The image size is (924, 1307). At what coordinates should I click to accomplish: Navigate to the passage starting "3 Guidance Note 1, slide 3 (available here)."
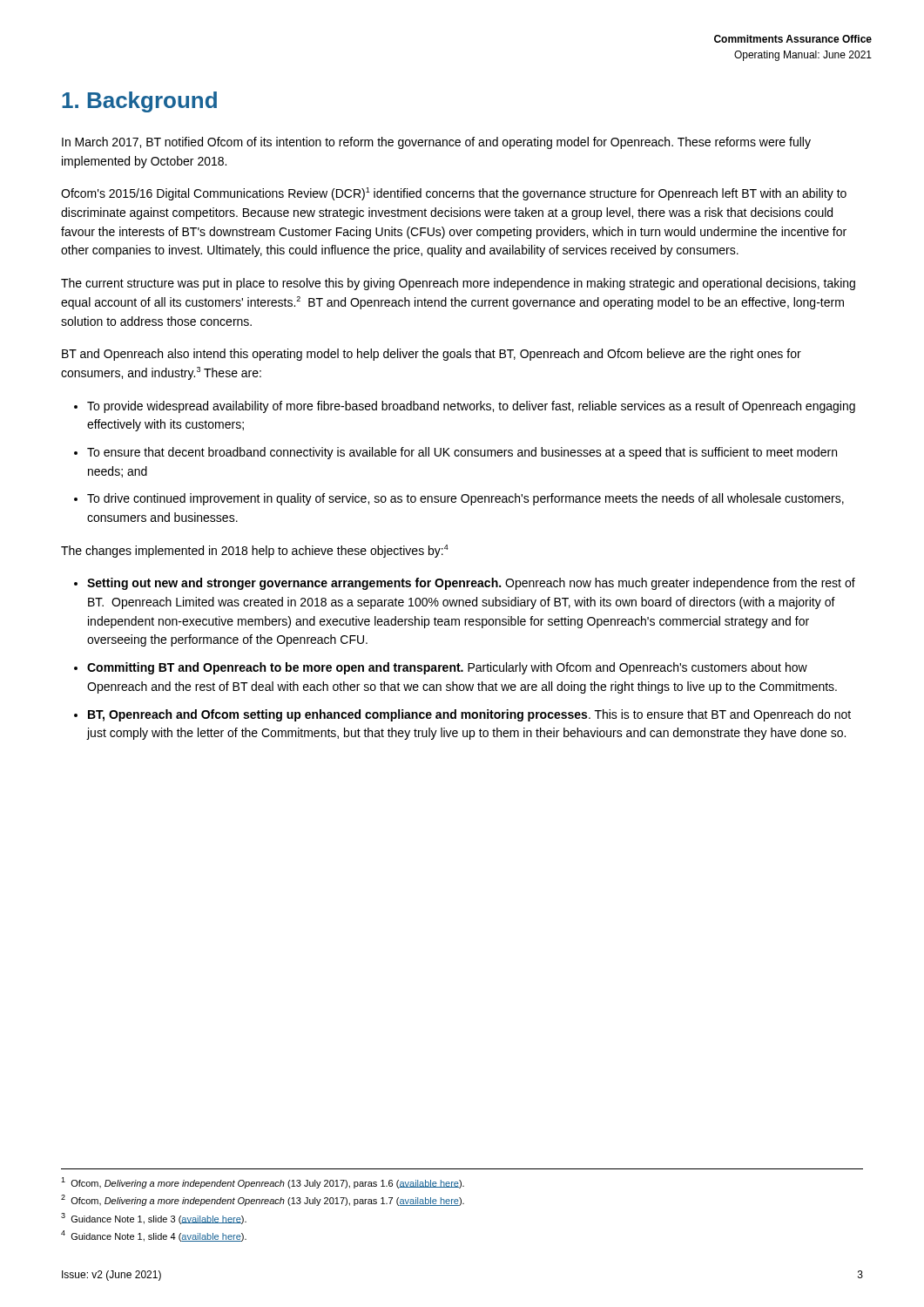click(x=154, y=1217)
